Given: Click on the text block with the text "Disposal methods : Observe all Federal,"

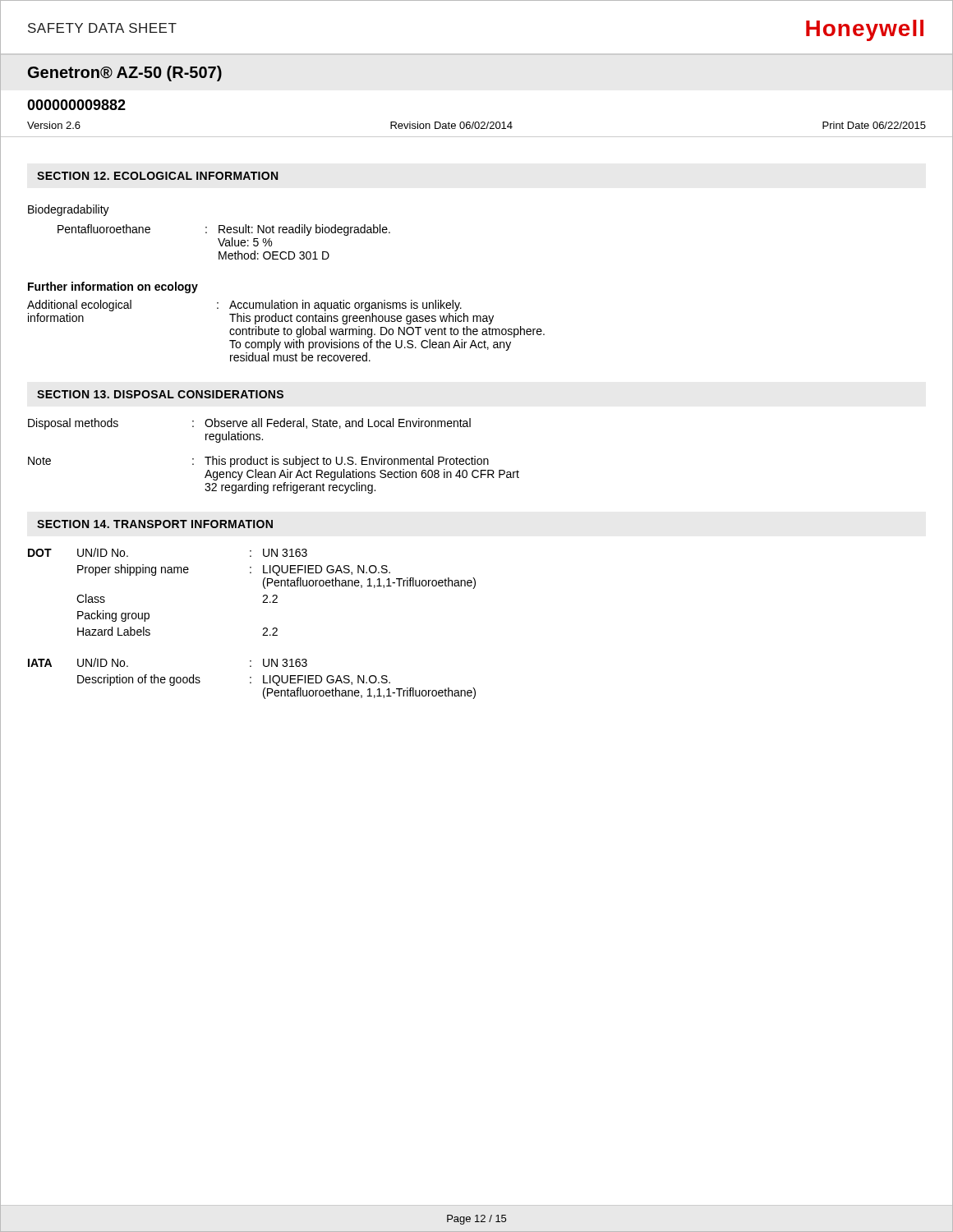Looking at the screenshot, I should pyautogui.click(x=476, y=455).
